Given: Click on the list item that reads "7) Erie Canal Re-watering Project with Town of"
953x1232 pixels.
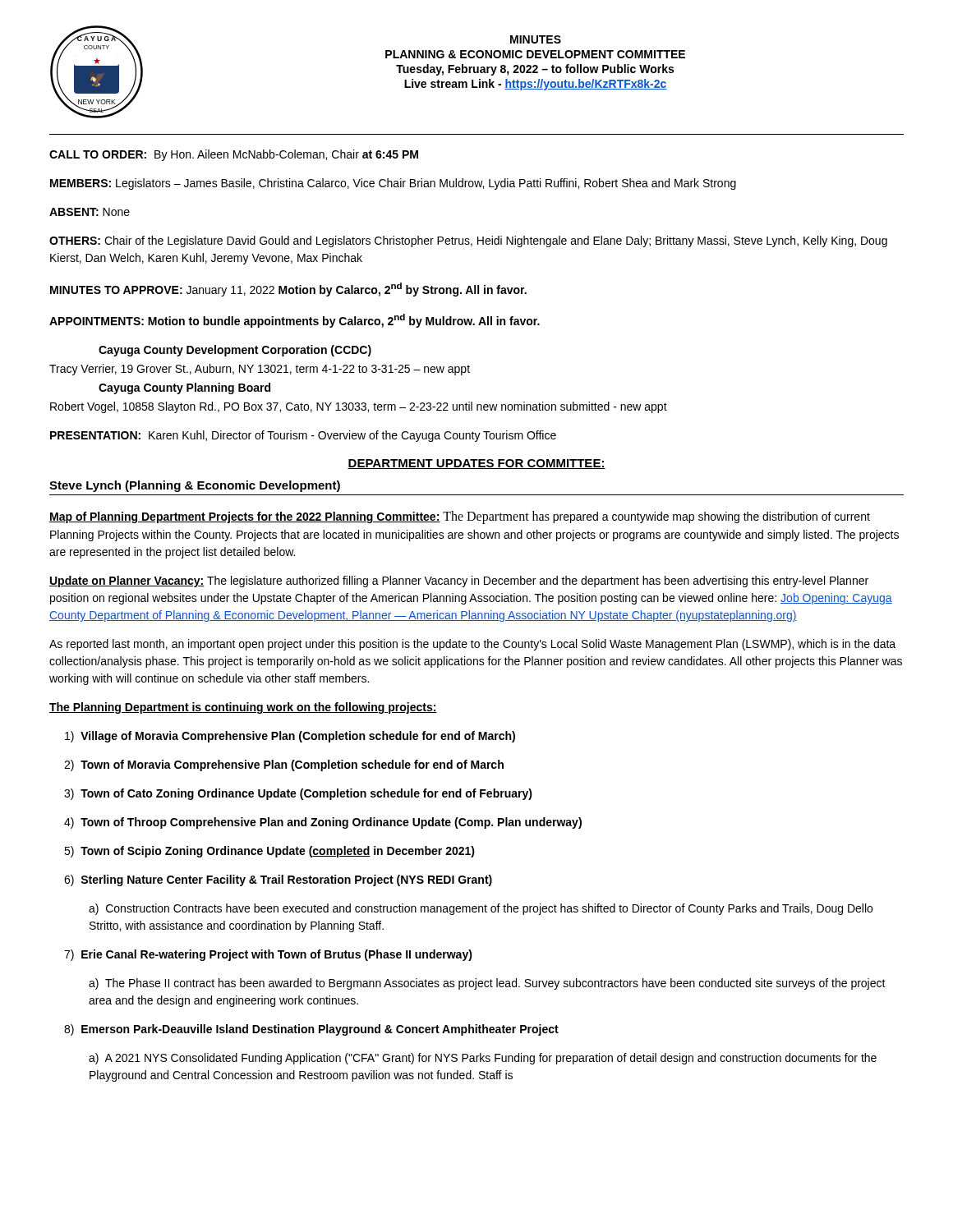Looking at the screenshot, I should pyautogui.click(x=484, y=978).
